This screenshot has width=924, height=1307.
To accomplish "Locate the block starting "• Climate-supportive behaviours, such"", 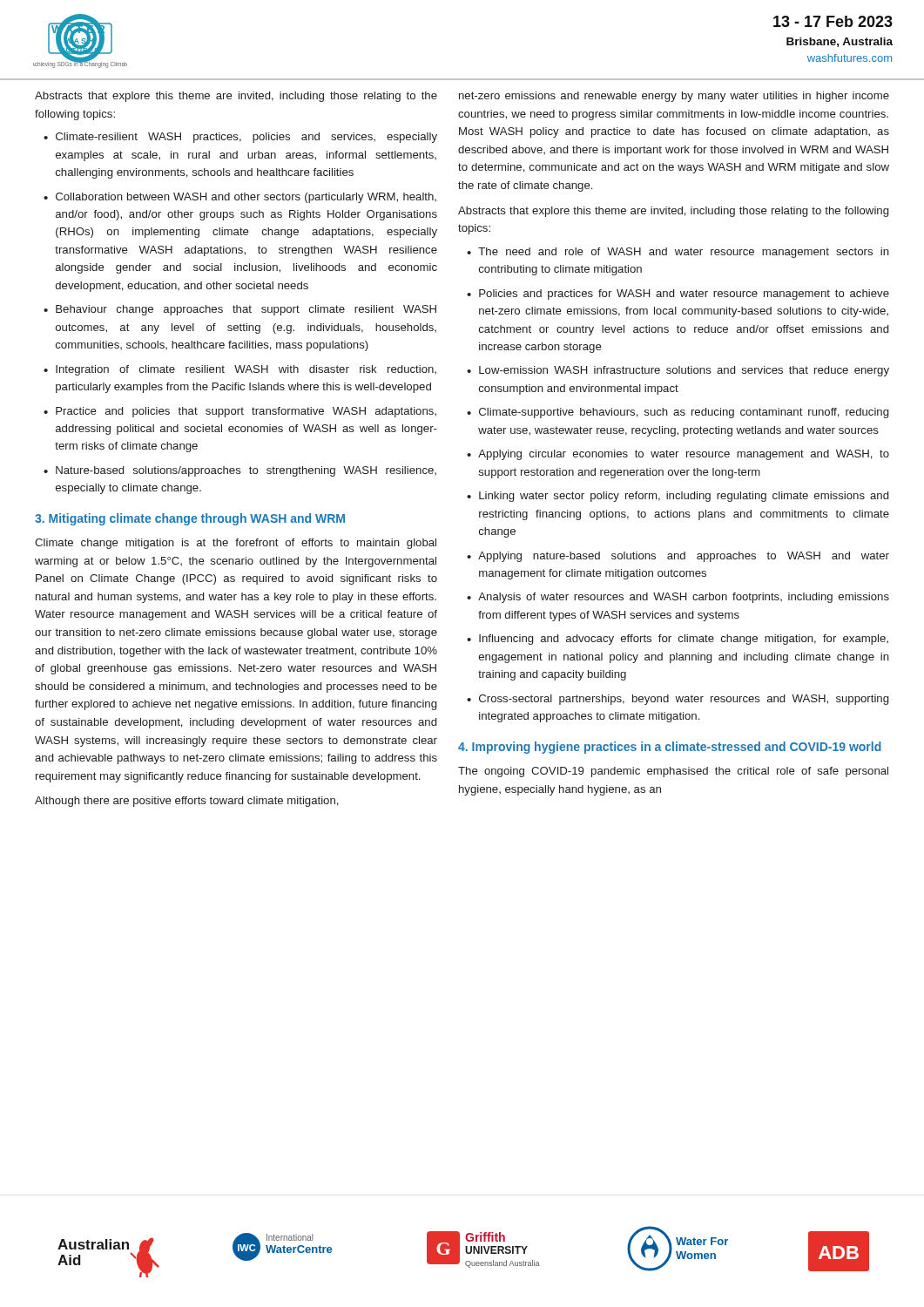I will [x=678, y=422].
